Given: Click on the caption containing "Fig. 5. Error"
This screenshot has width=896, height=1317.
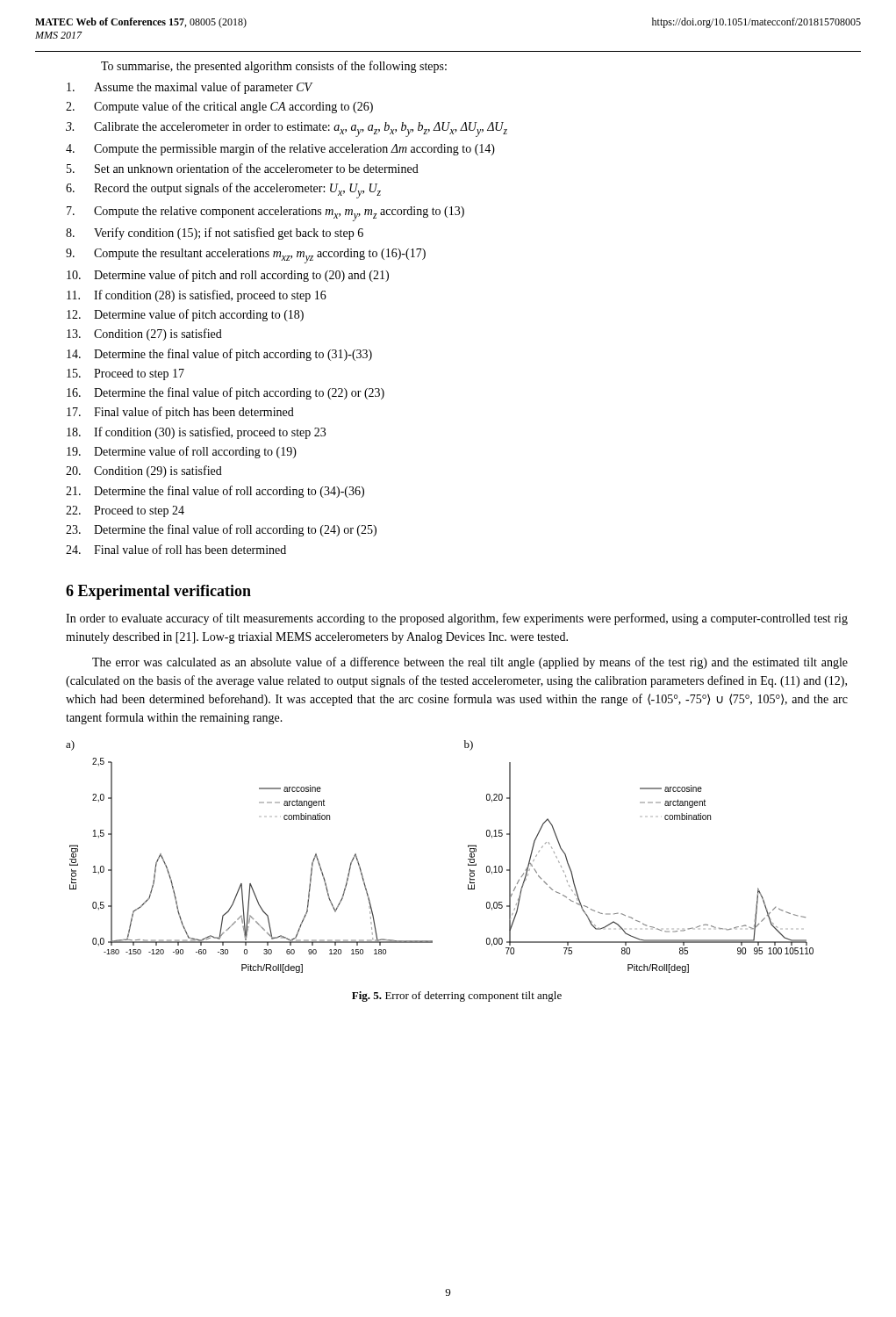Looking at the screenshot, I should 457,995.
